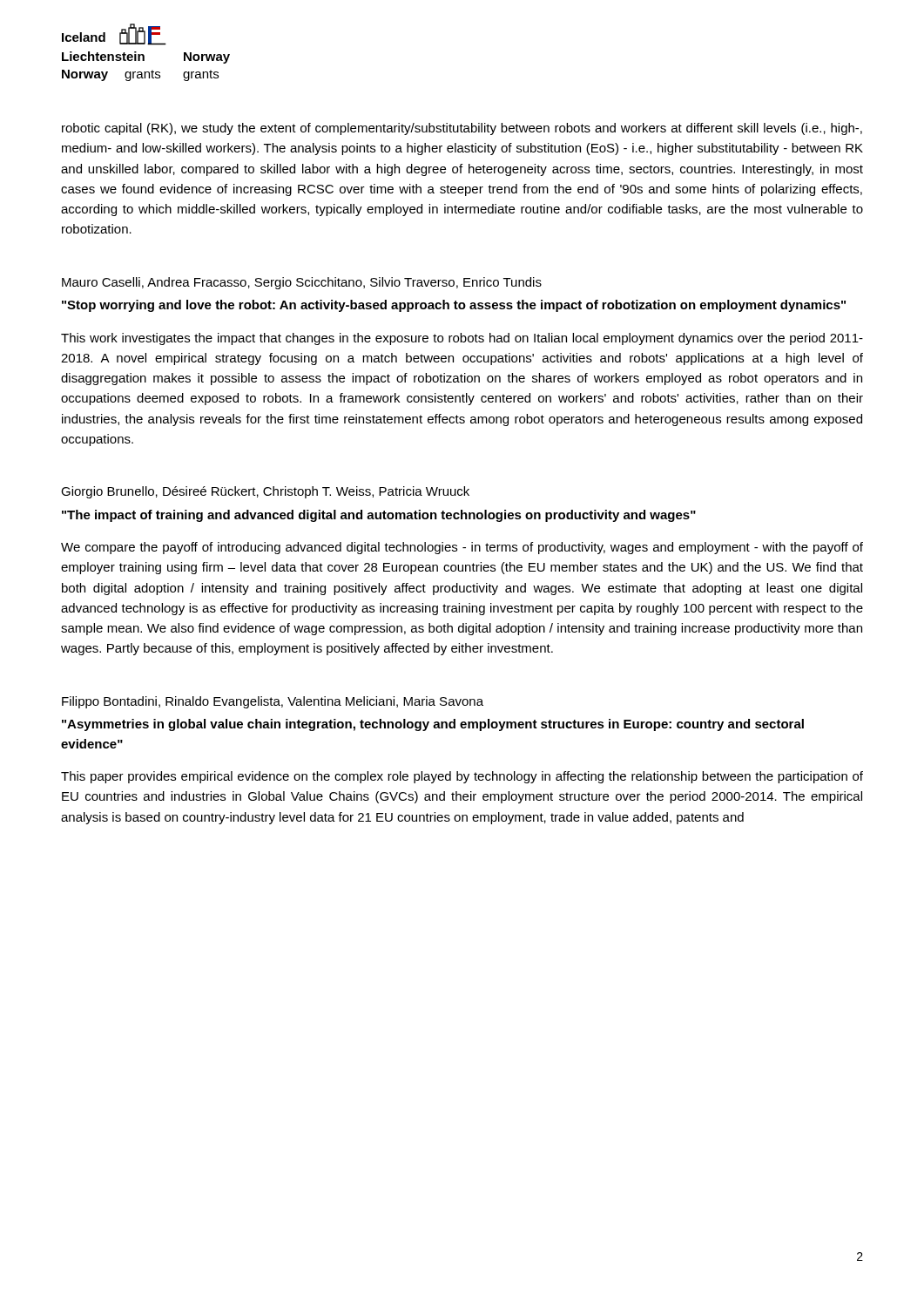Click the section header that begins ""The impact of training"
924x1307 pixels.
pyautogui.click(x=379, y=514)
